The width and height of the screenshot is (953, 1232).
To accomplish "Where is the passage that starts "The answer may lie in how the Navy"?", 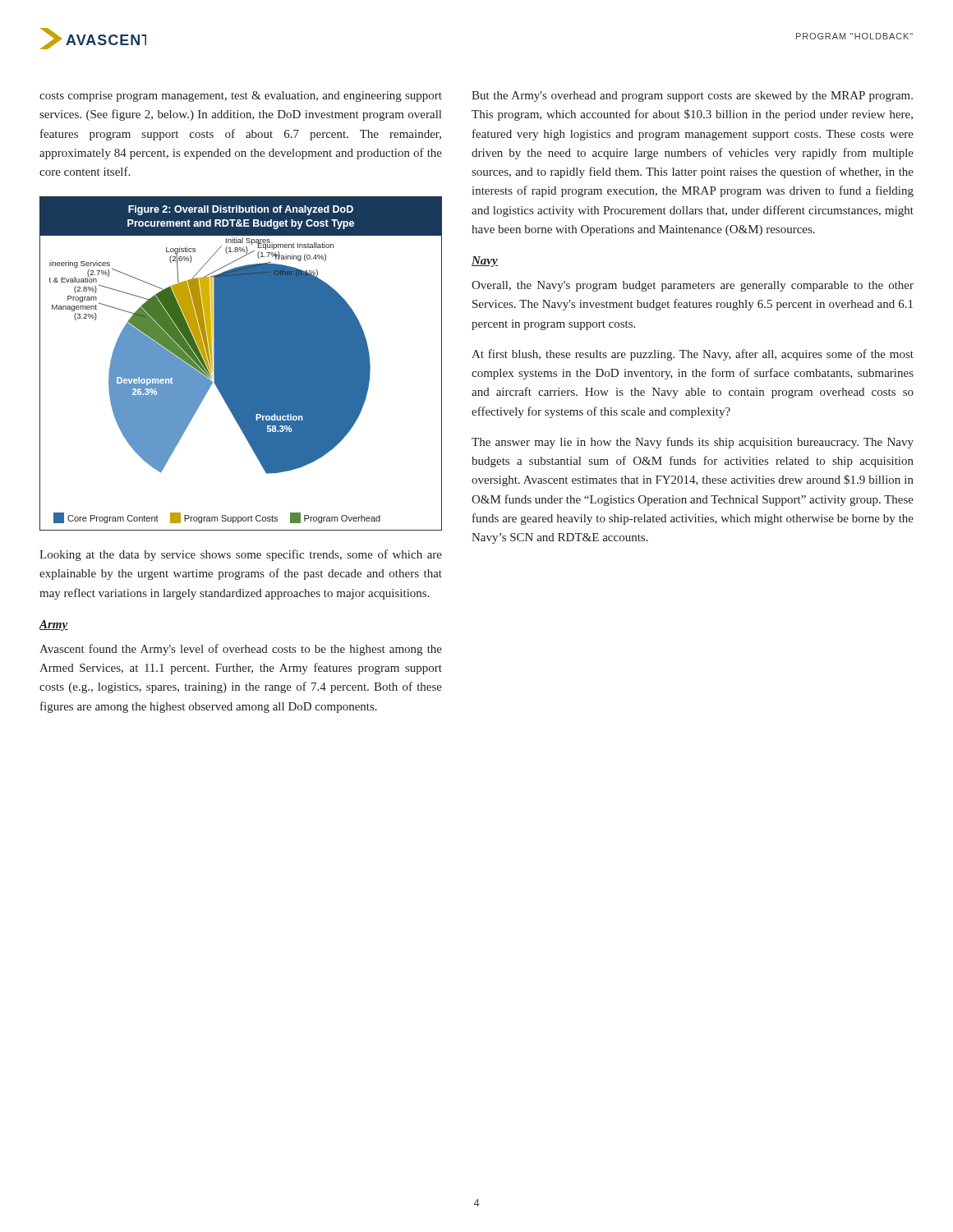I will point(693,489).
